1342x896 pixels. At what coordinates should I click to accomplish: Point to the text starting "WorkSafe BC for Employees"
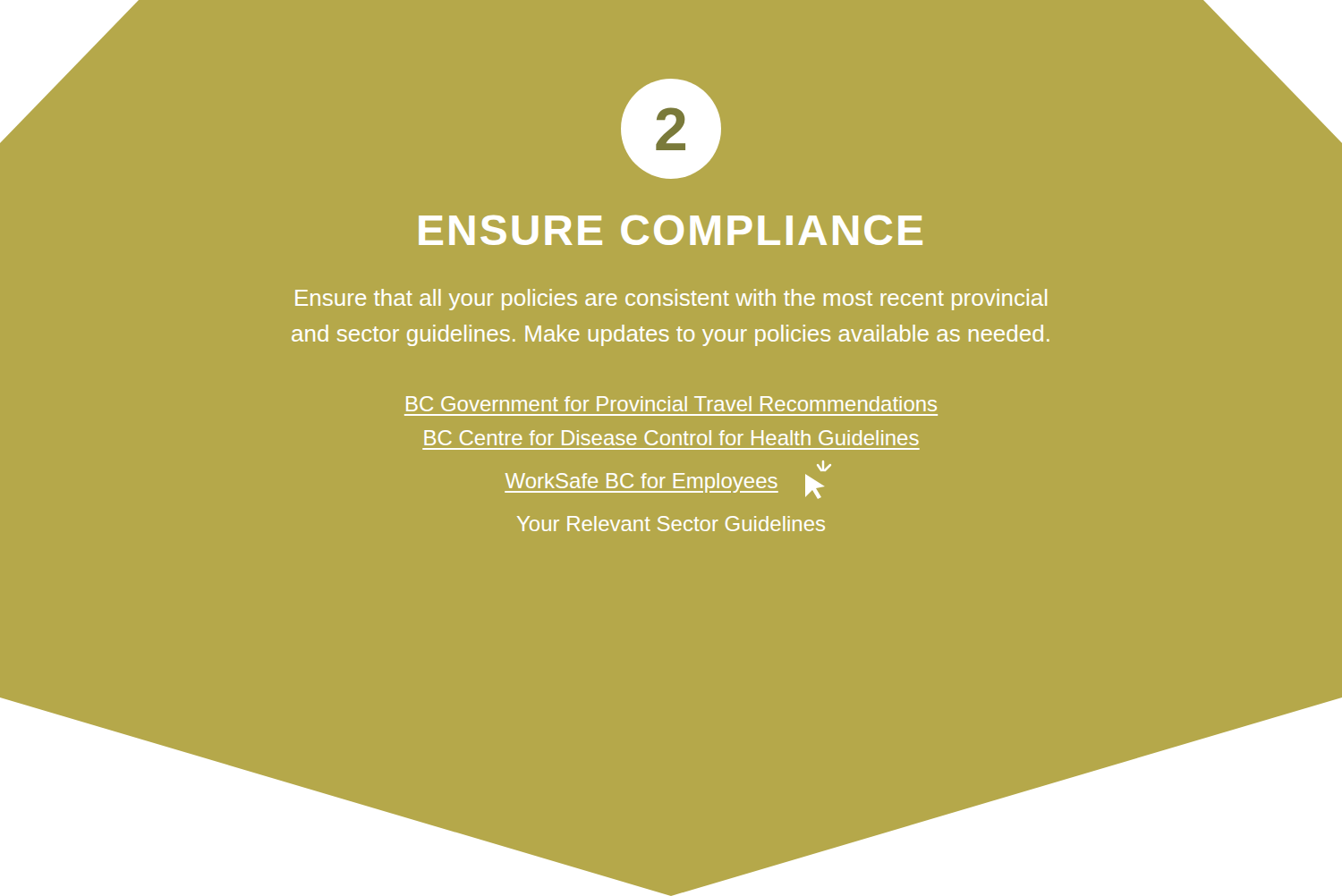tap(671, 481)
